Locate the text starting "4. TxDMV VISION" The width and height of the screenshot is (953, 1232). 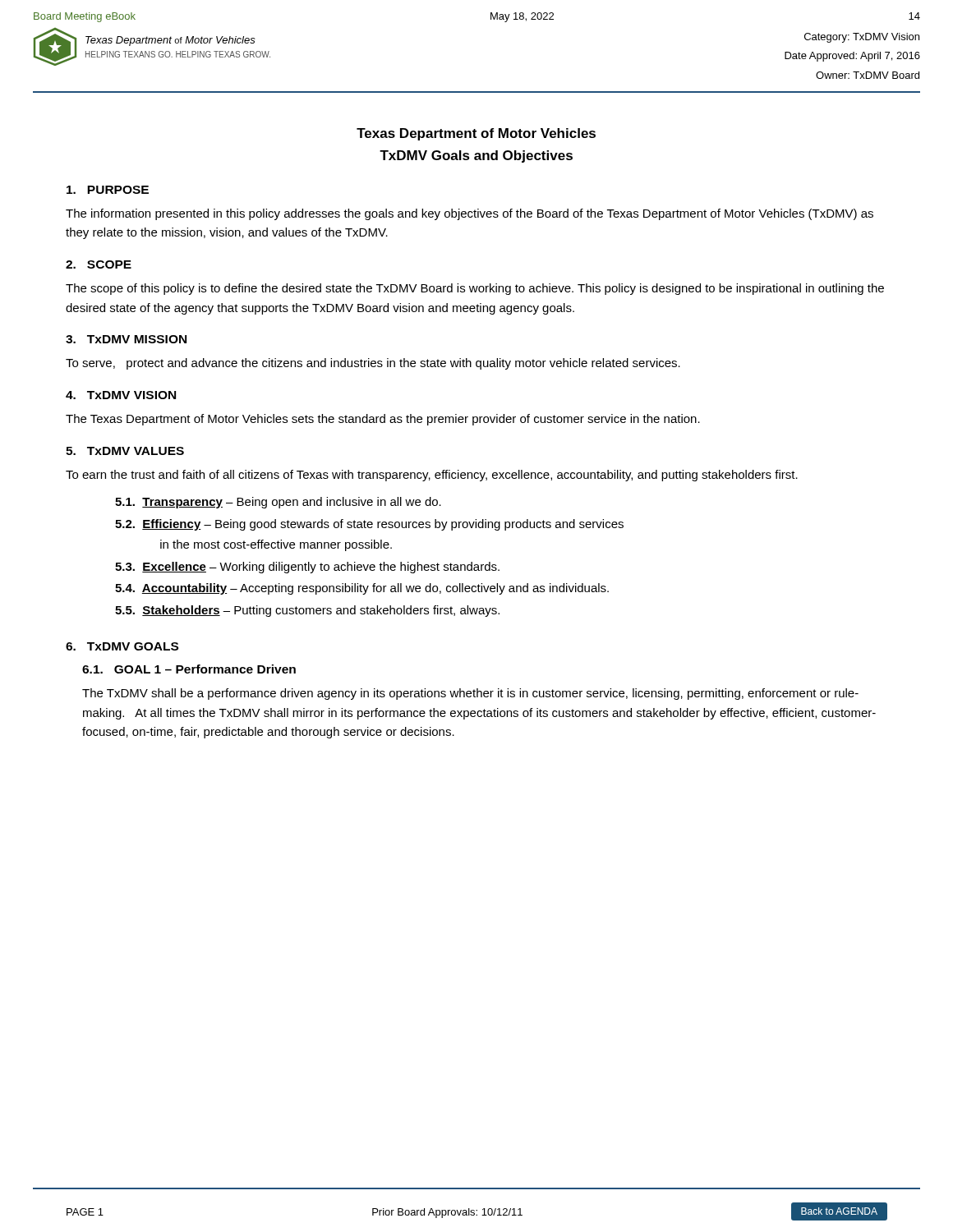click(121, 395)
